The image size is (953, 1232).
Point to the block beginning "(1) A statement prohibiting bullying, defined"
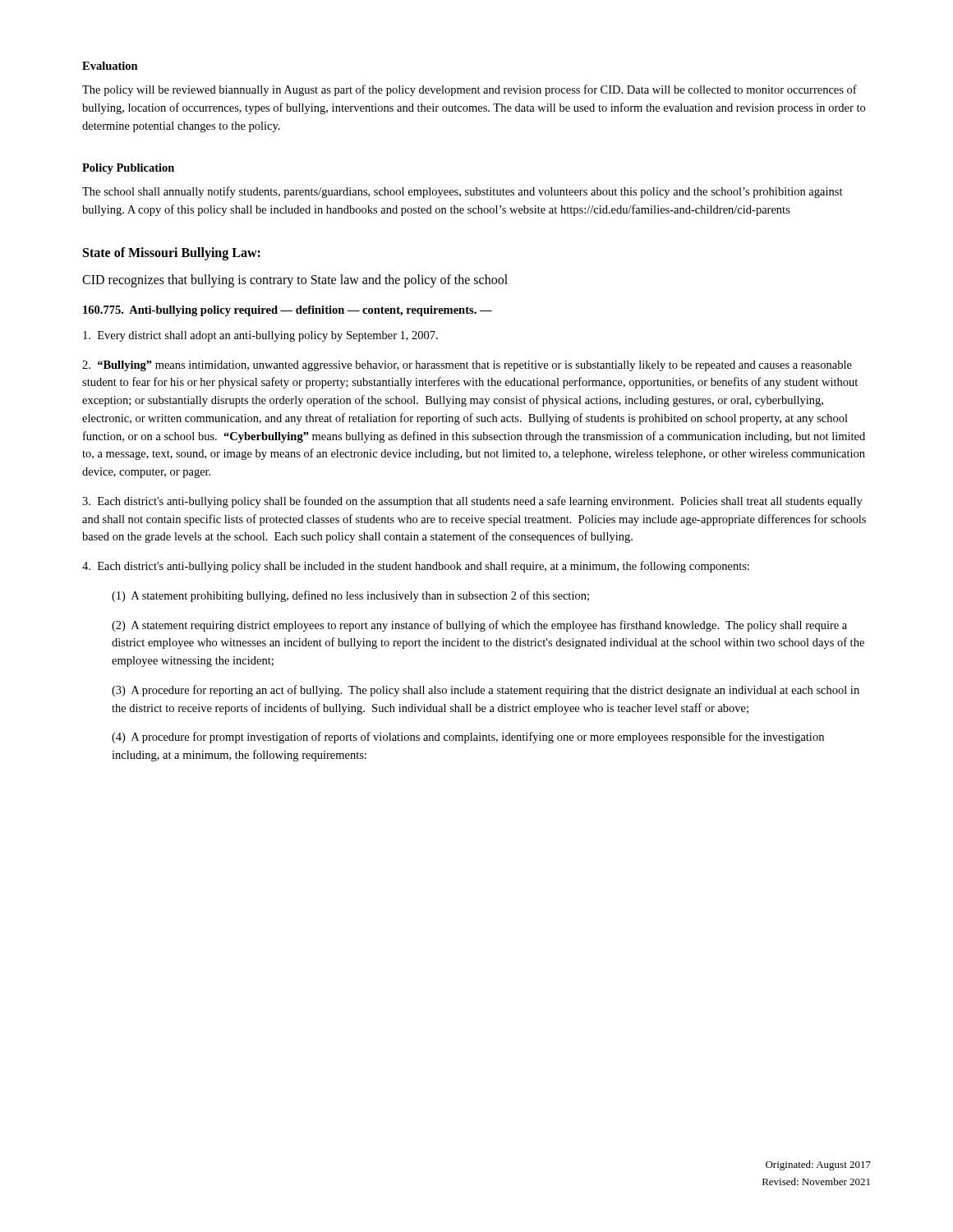point(351,595)
